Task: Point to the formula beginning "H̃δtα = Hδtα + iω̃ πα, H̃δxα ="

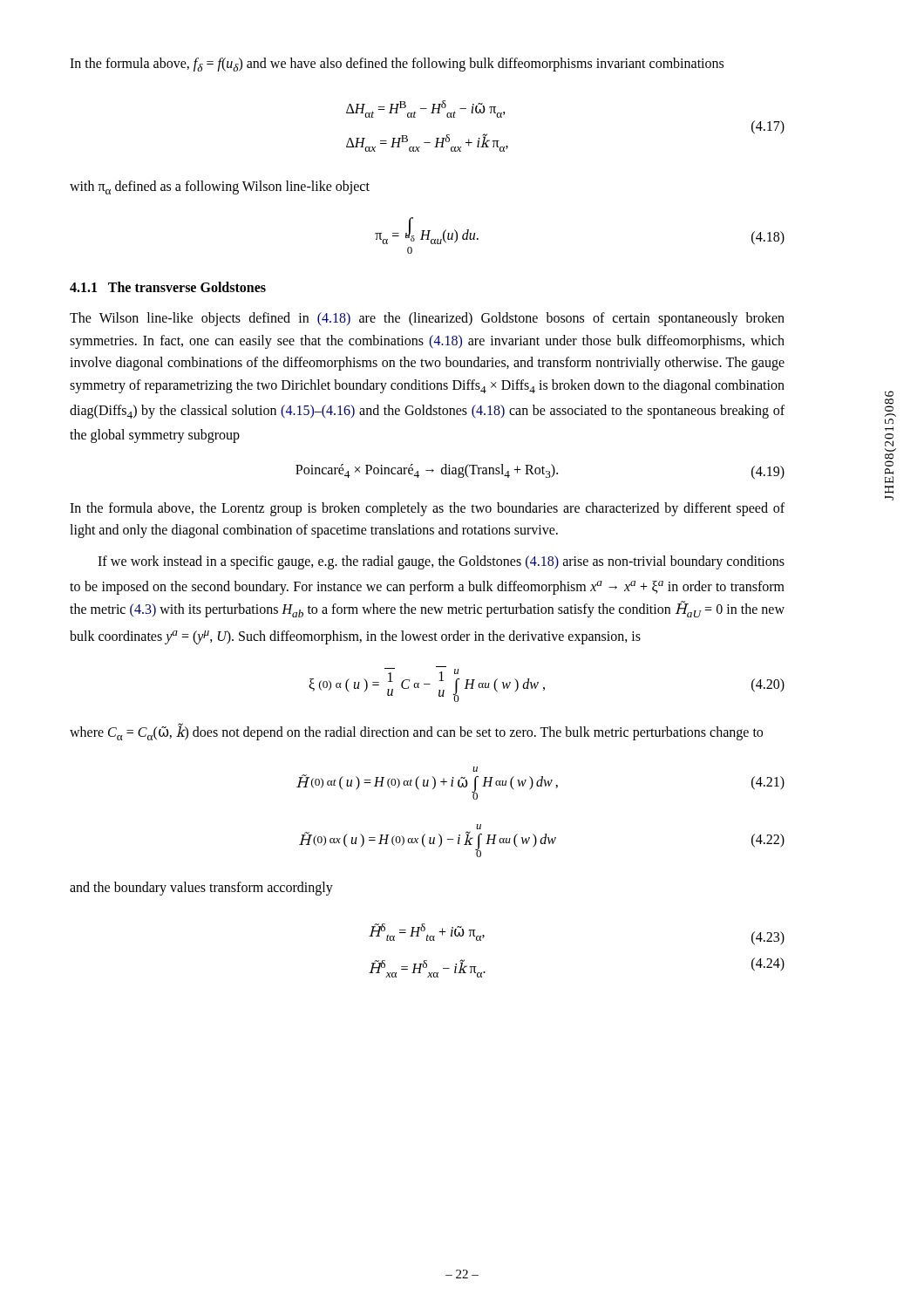Action: pos(427,950)
